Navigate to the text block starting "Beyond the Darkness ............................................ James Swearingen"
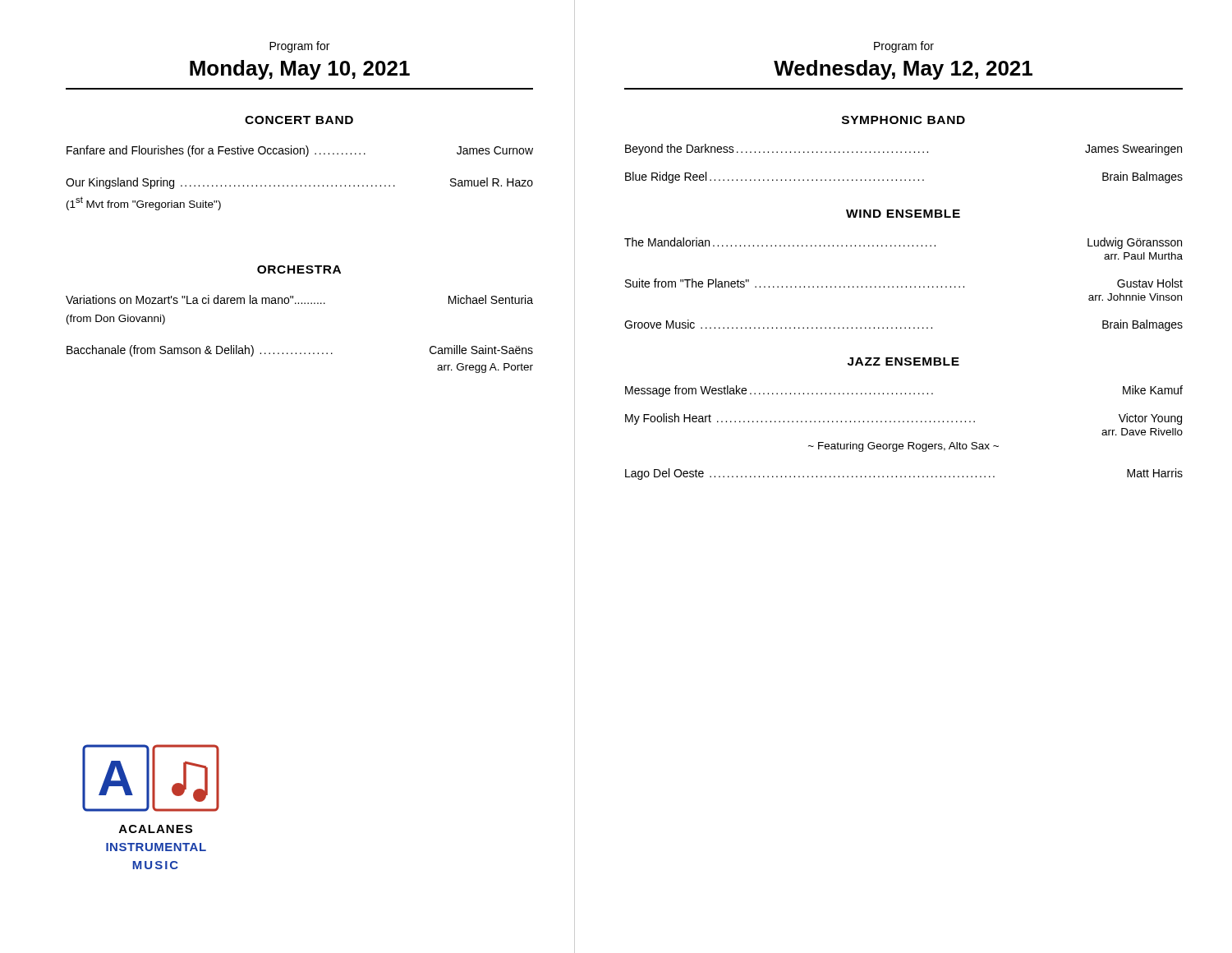This screenshot has height=953, width=1232. pyautogui.click(x=903, y=149)
